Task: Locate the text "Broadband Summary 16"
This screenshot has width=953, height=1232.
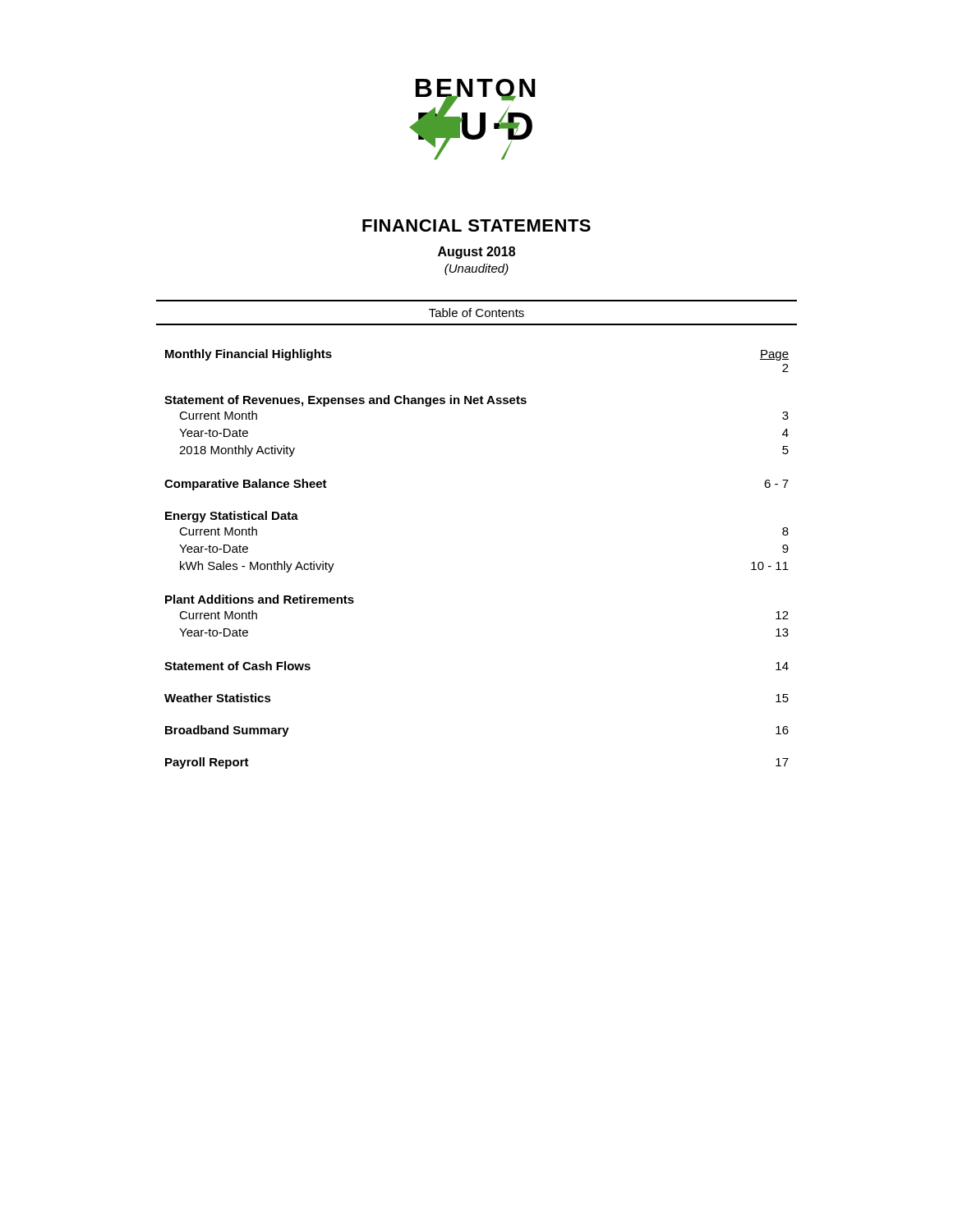Action: [x=224, y=731]
